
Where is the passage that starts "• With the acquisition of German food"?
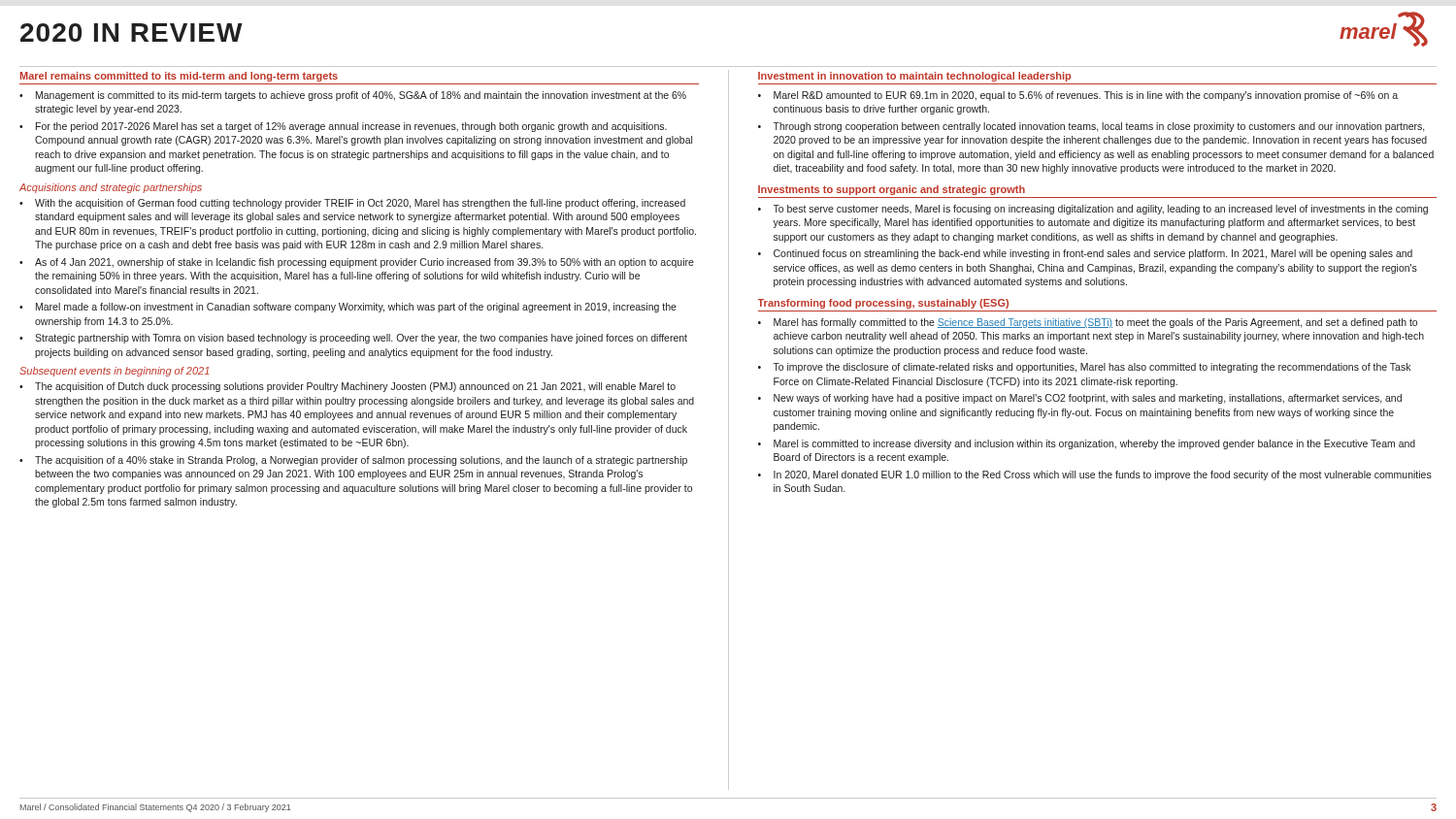coord(359,224)
